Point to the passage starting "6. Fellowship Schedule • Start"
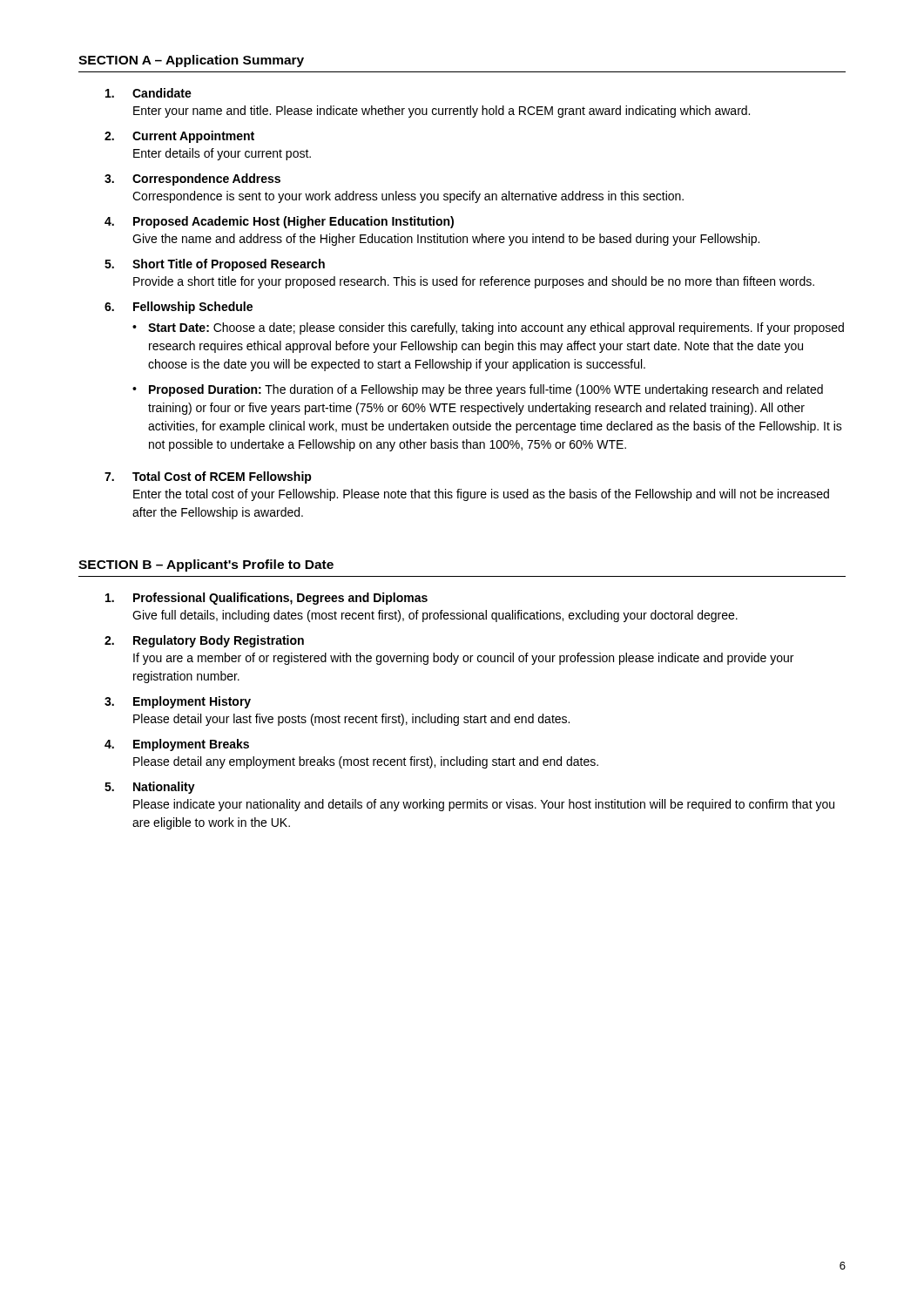 click(462, 380)
